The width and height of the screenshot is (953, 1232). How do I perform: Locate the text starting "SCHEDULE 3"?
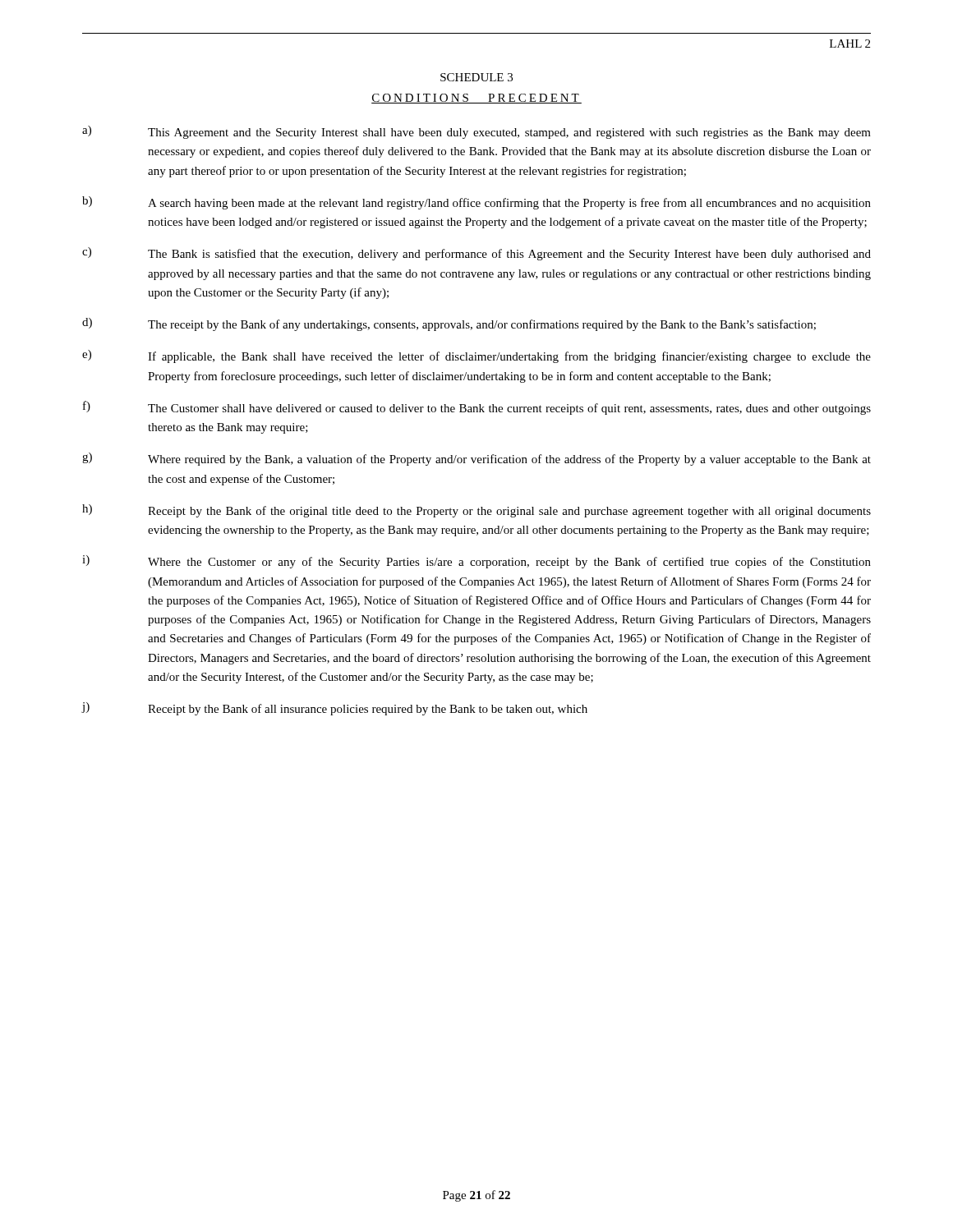coord(476,77)
